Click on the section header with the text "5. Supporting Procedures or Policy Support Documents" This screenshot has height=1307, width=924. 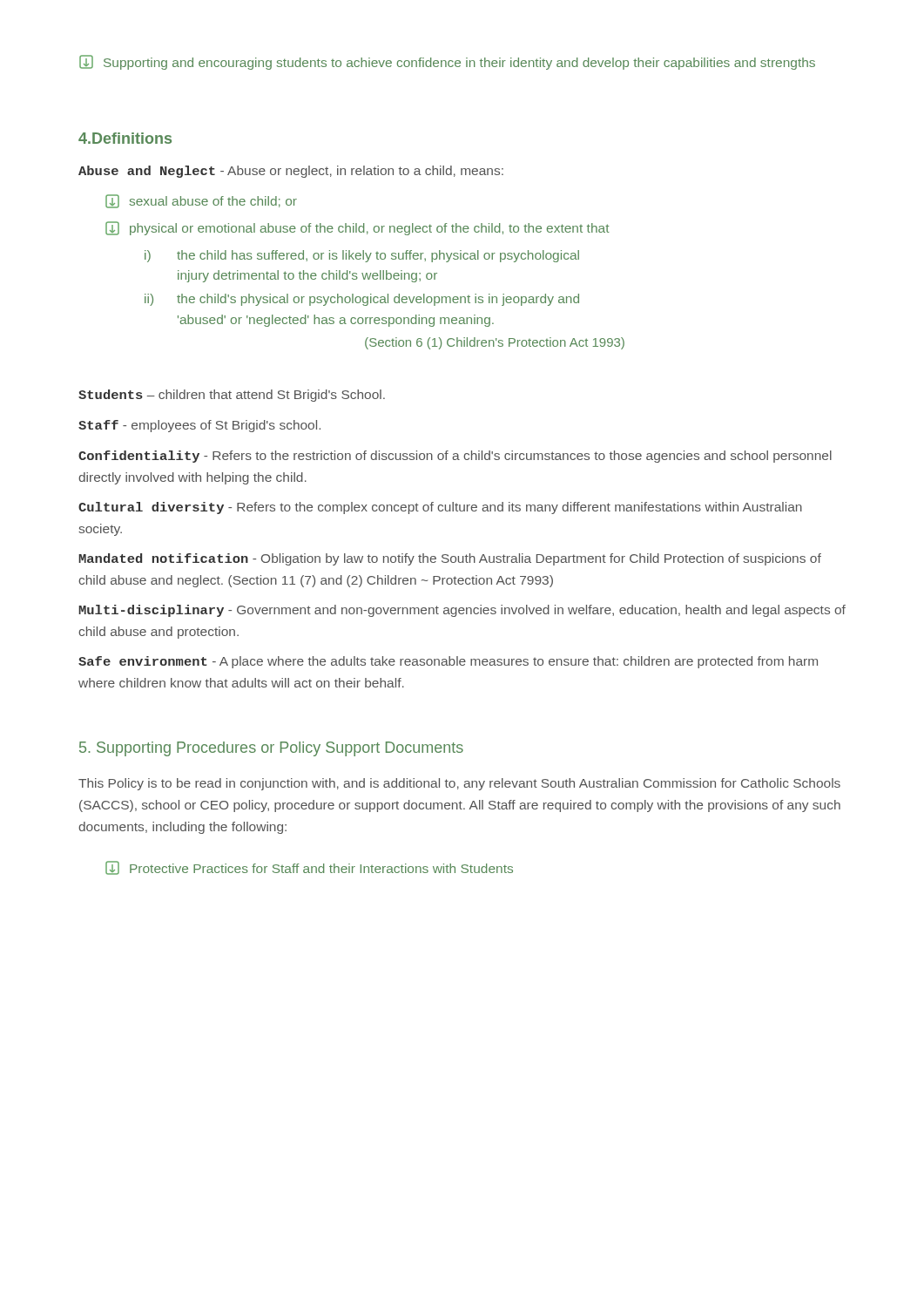[x=271, y=748]
